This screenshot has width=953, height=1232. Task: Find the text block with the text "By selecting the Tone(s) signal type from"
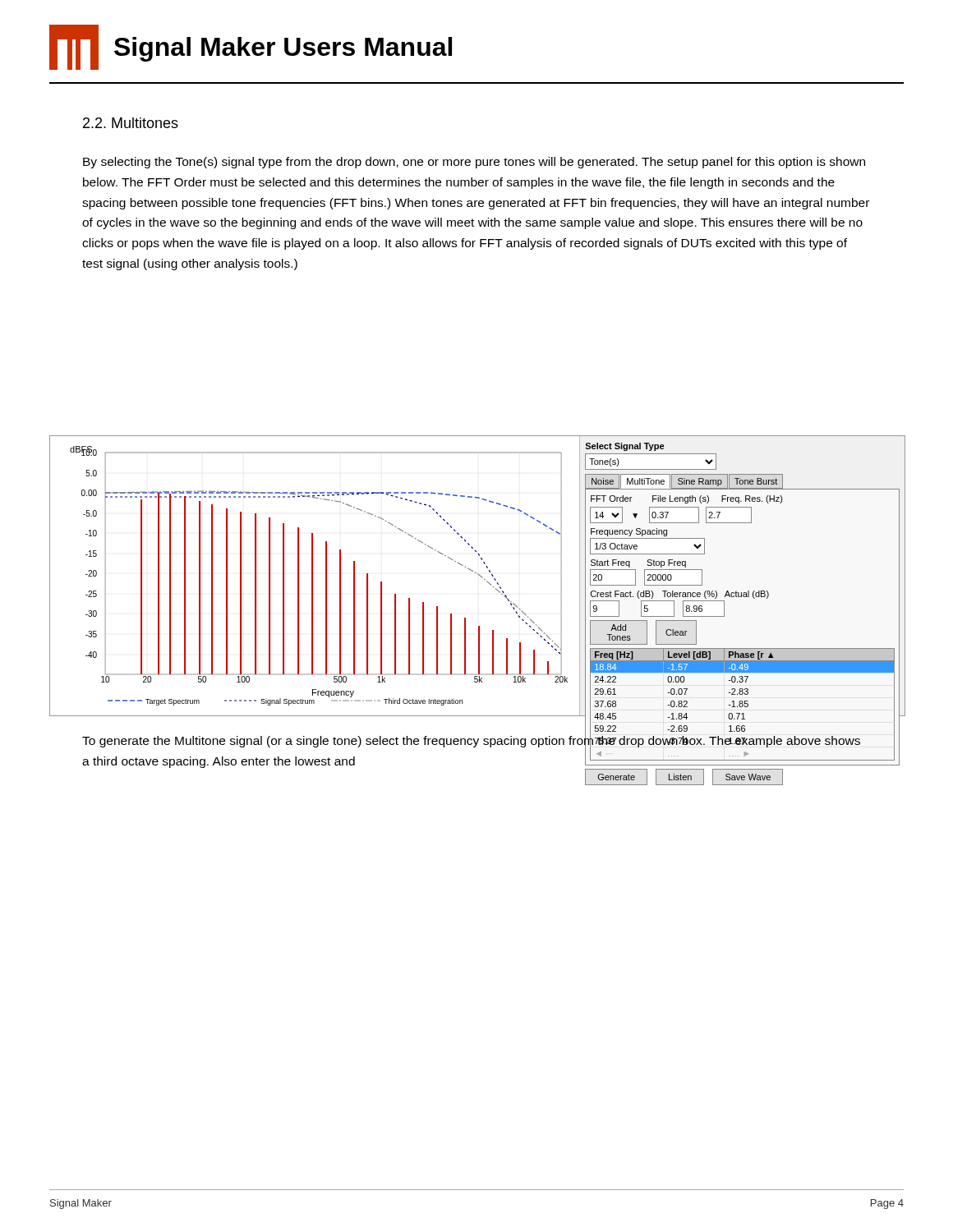pos(476,212)
